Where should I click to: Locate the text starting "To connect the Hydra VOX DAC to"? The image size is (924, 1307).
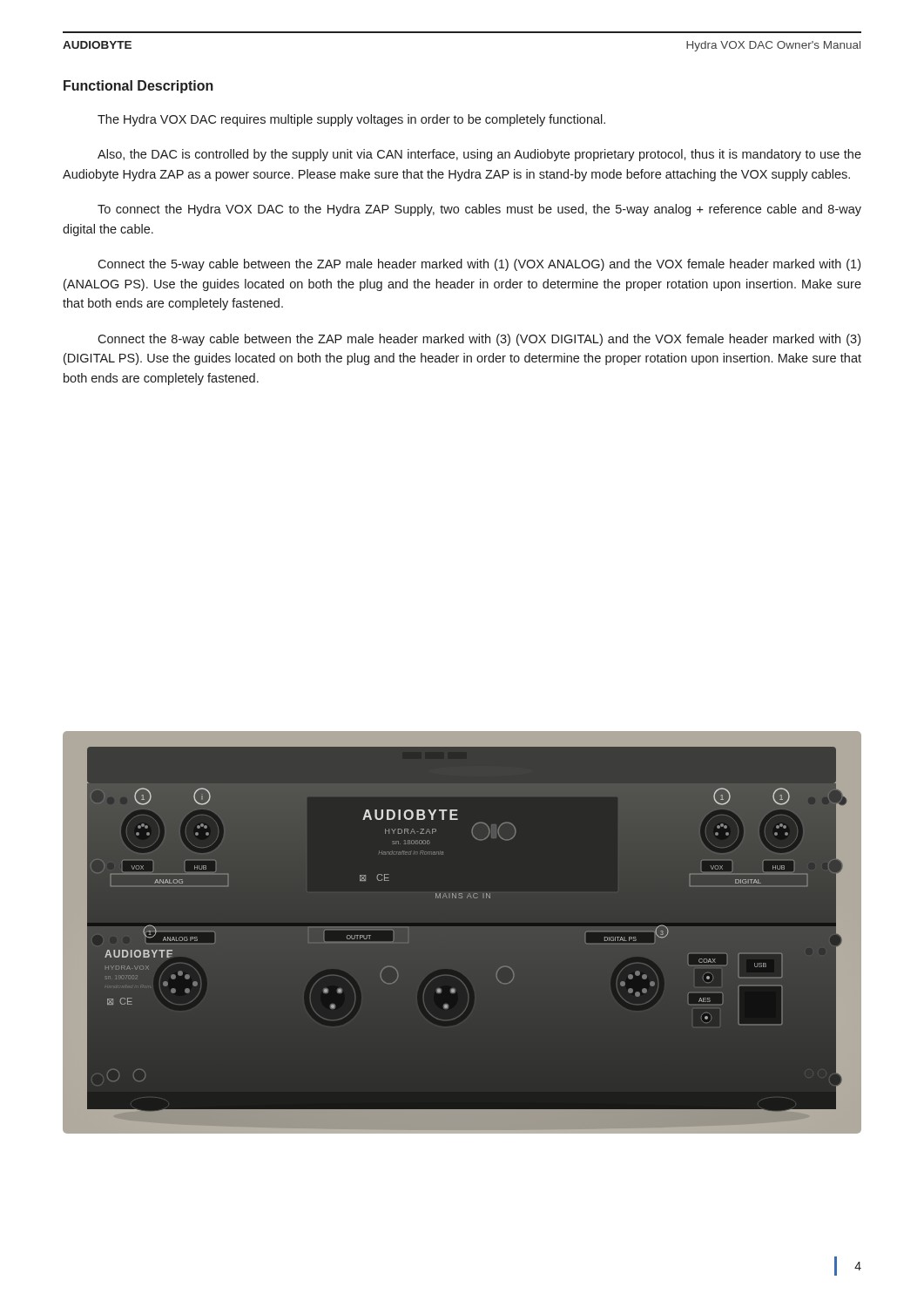click(462, 219)
